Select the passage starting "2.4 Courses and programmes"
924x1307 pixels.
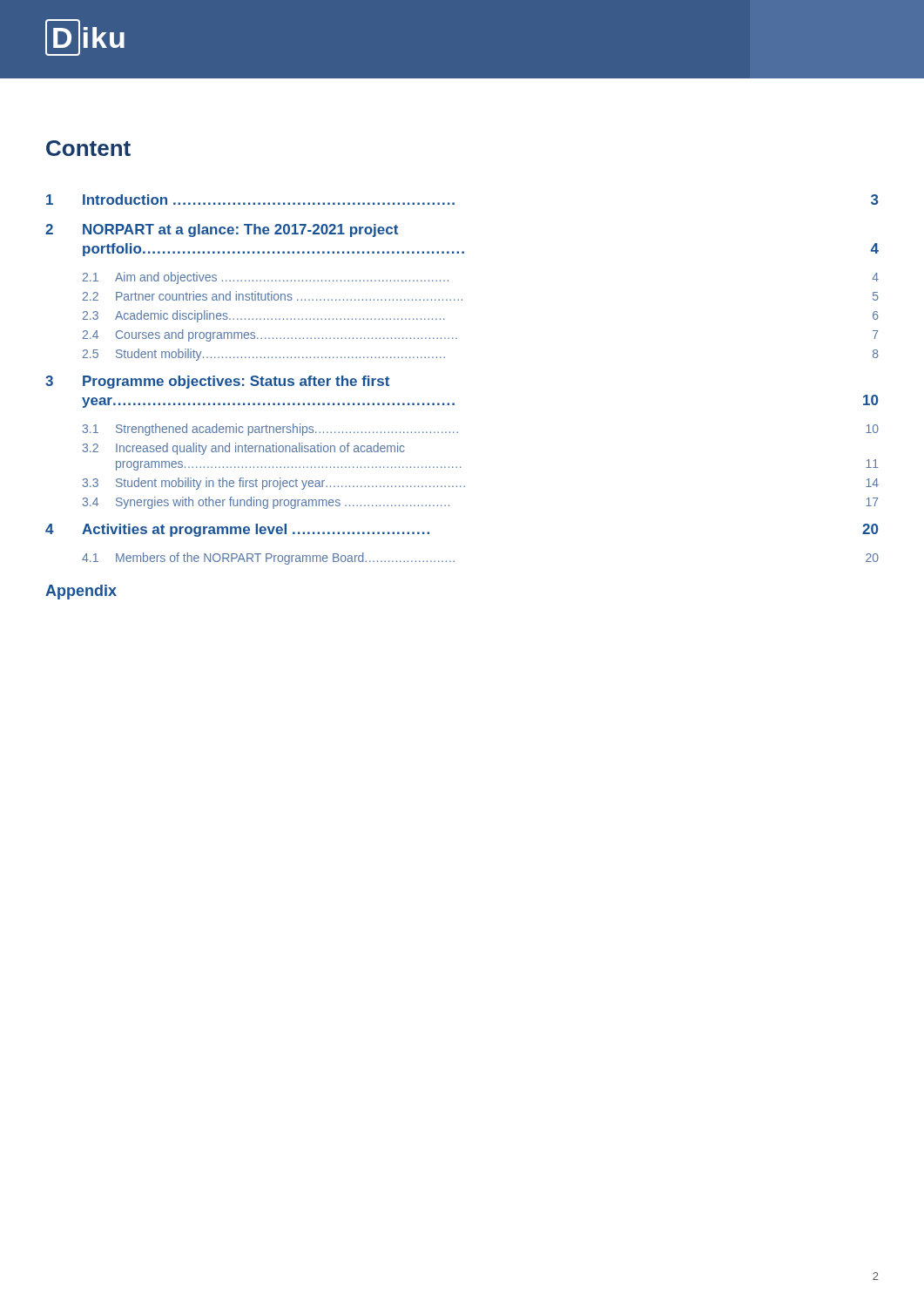pyautogui.click(x=179, y=335)
